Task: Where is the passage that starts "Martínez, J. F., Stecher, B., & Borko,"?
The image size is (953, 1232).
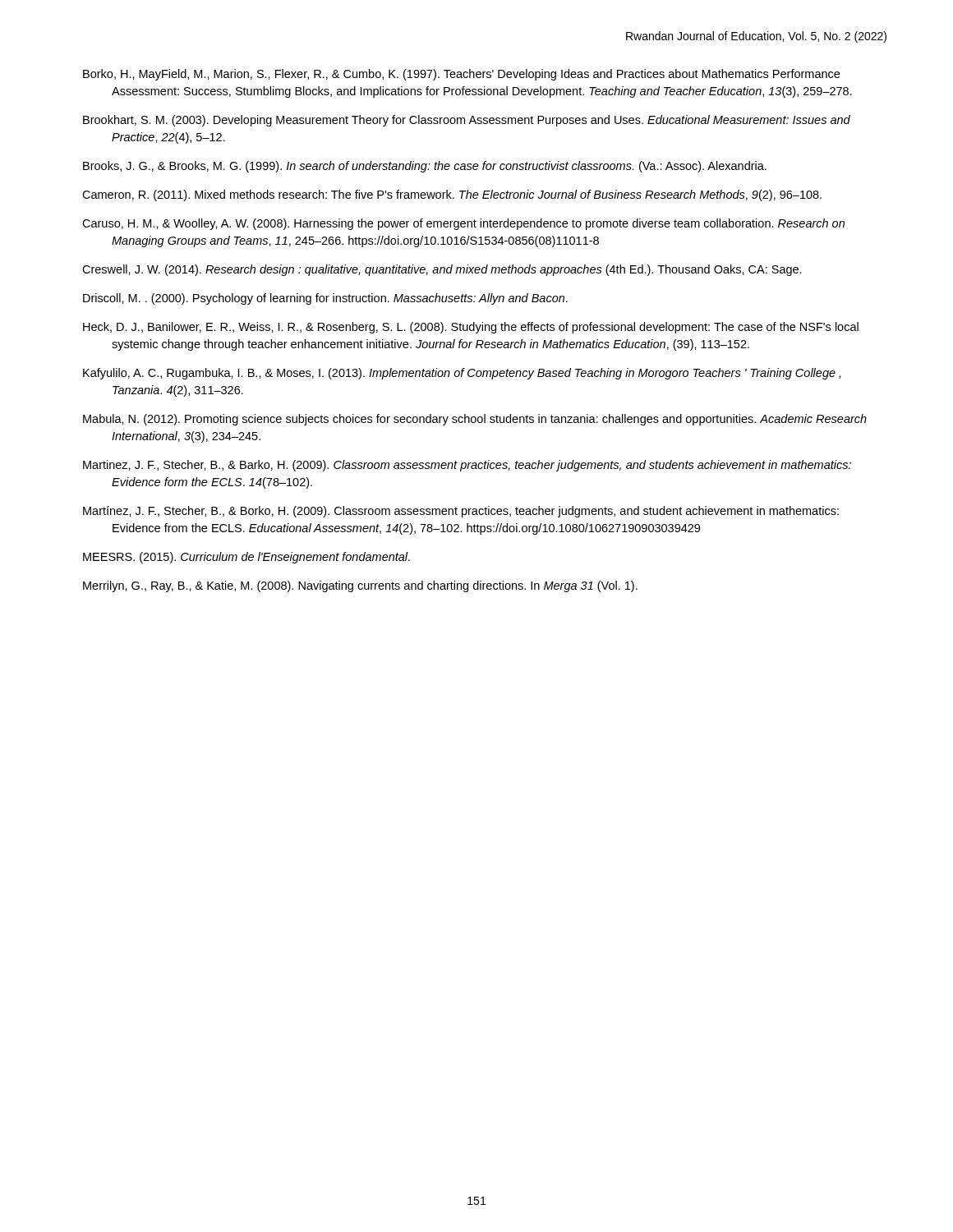Action: pos(461,520)
